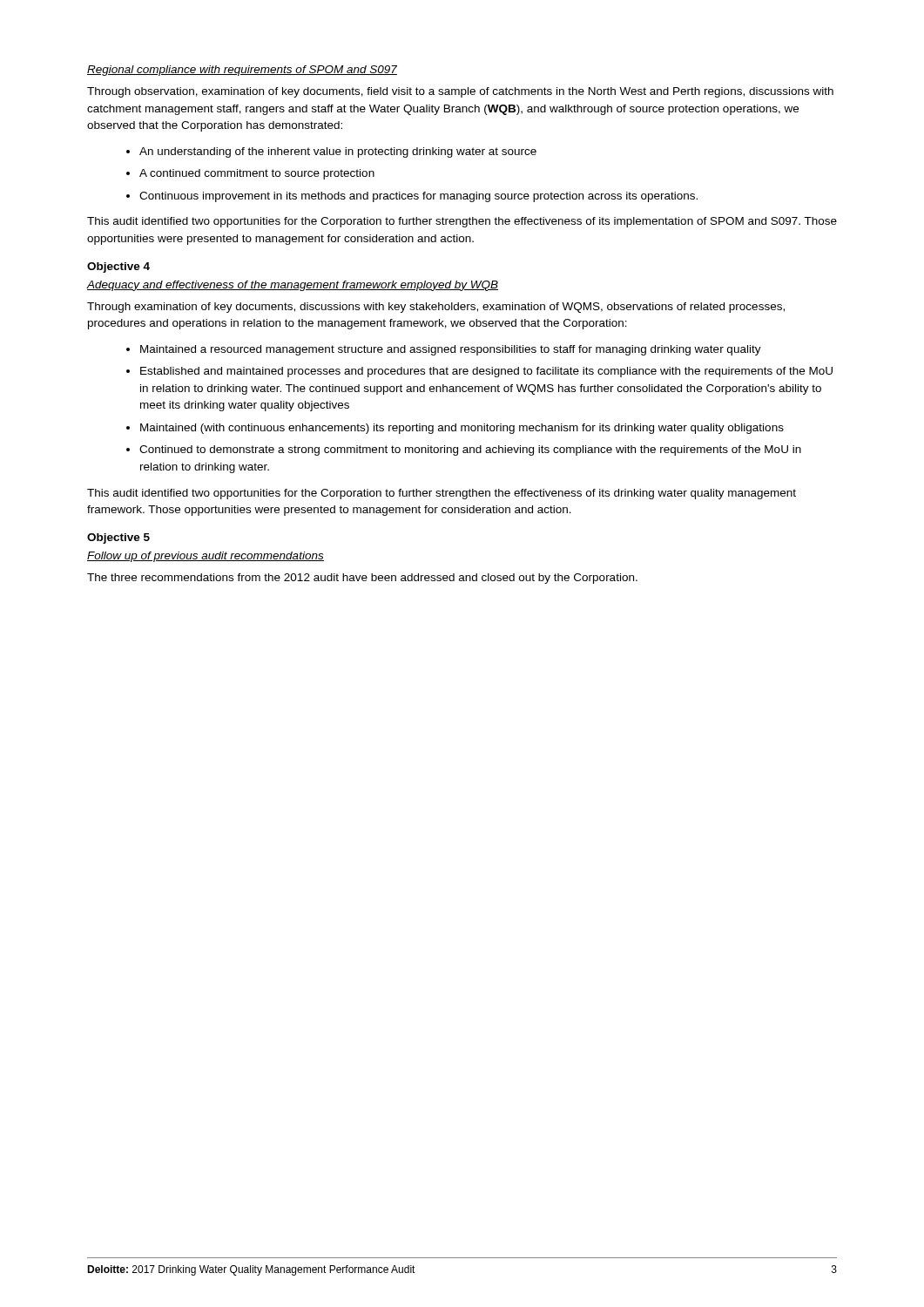Navigate to the region starting "Through examination of"
The width and height of the screenshot is (924, 1307).
pos(436,314)
